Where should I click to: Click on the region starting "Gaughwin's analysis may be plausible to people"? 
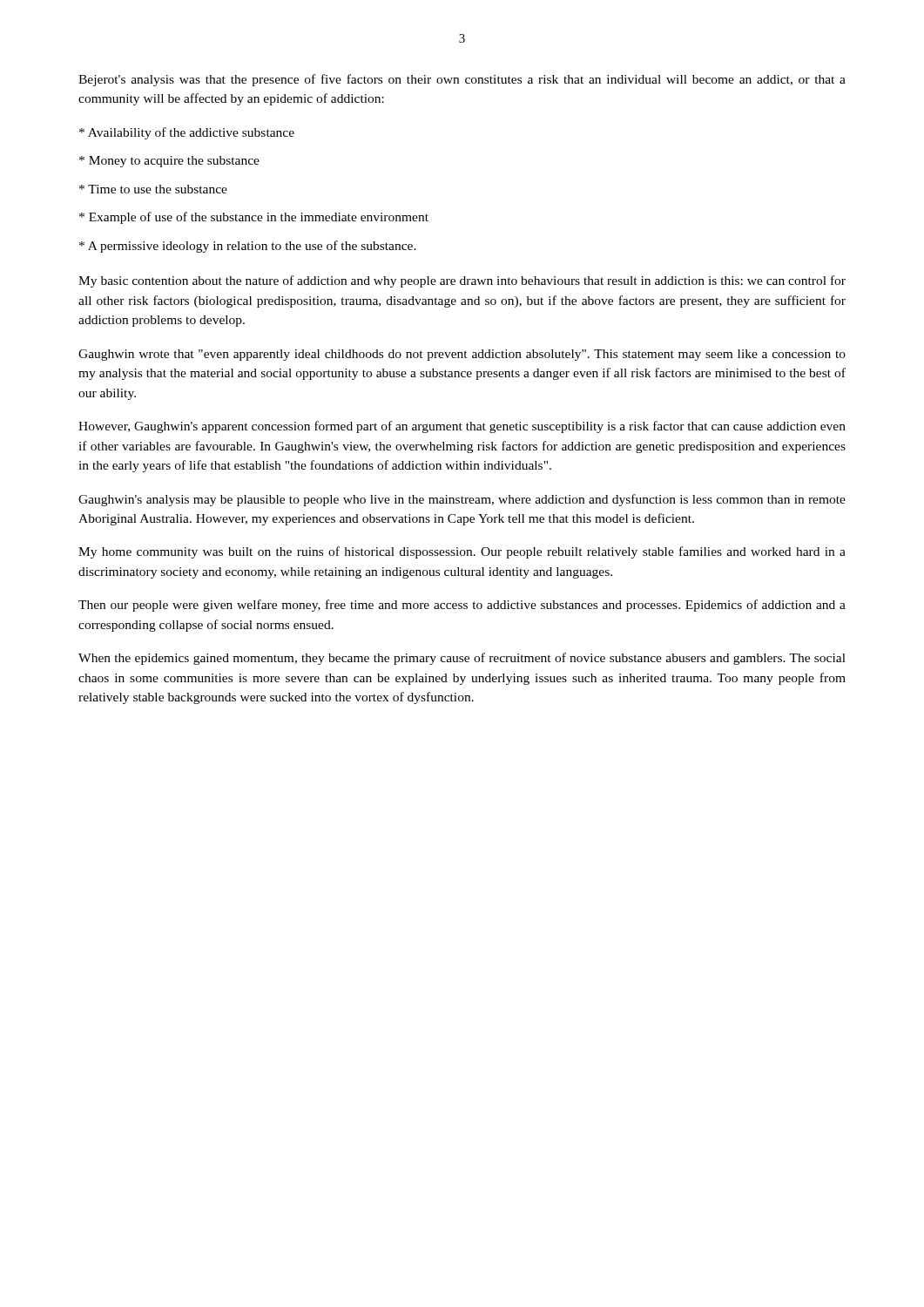pos(462,508)
